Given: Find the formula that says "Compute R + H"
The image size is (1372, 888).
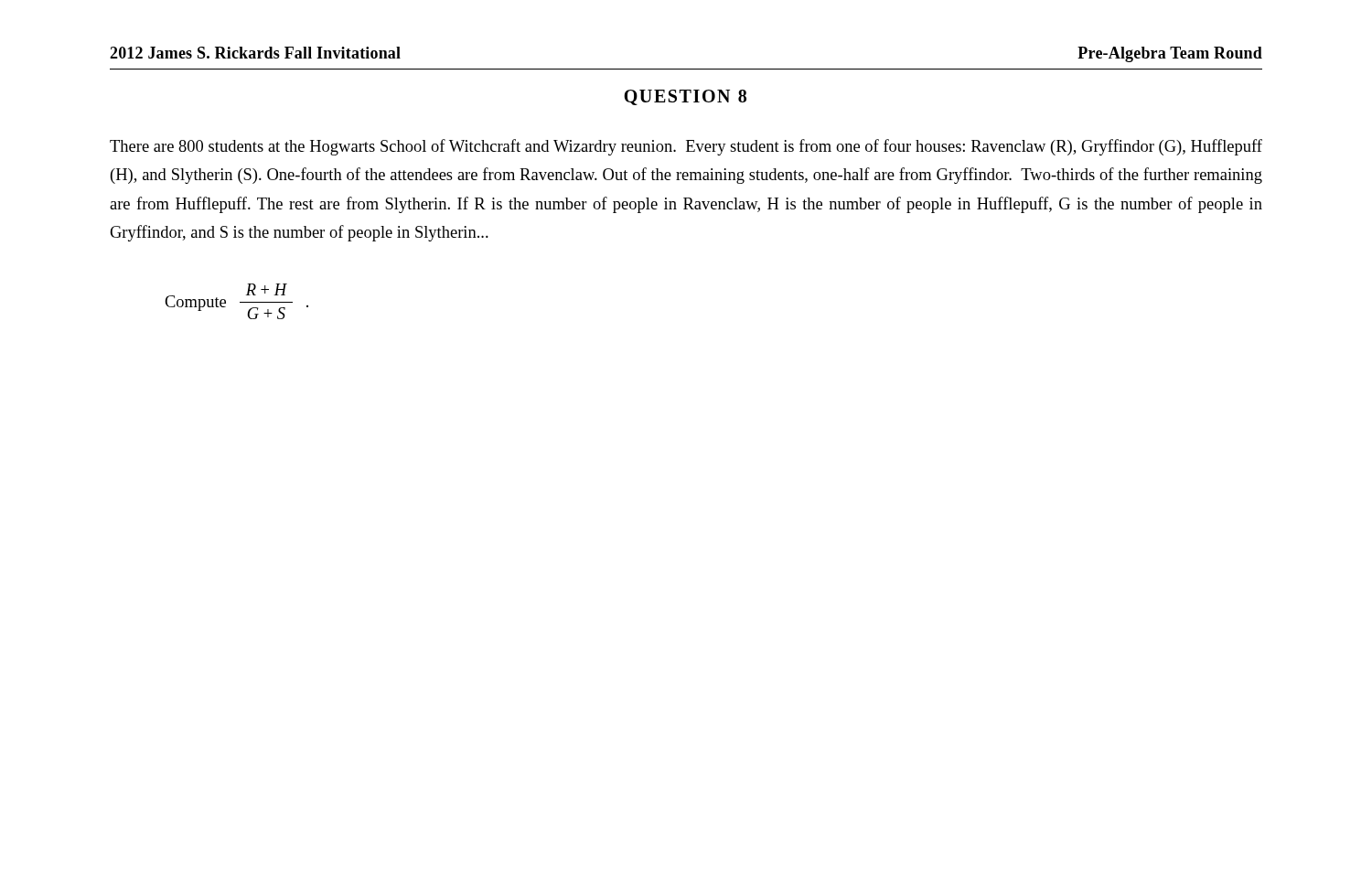Looking at the screenshot, I should (237, 302).
